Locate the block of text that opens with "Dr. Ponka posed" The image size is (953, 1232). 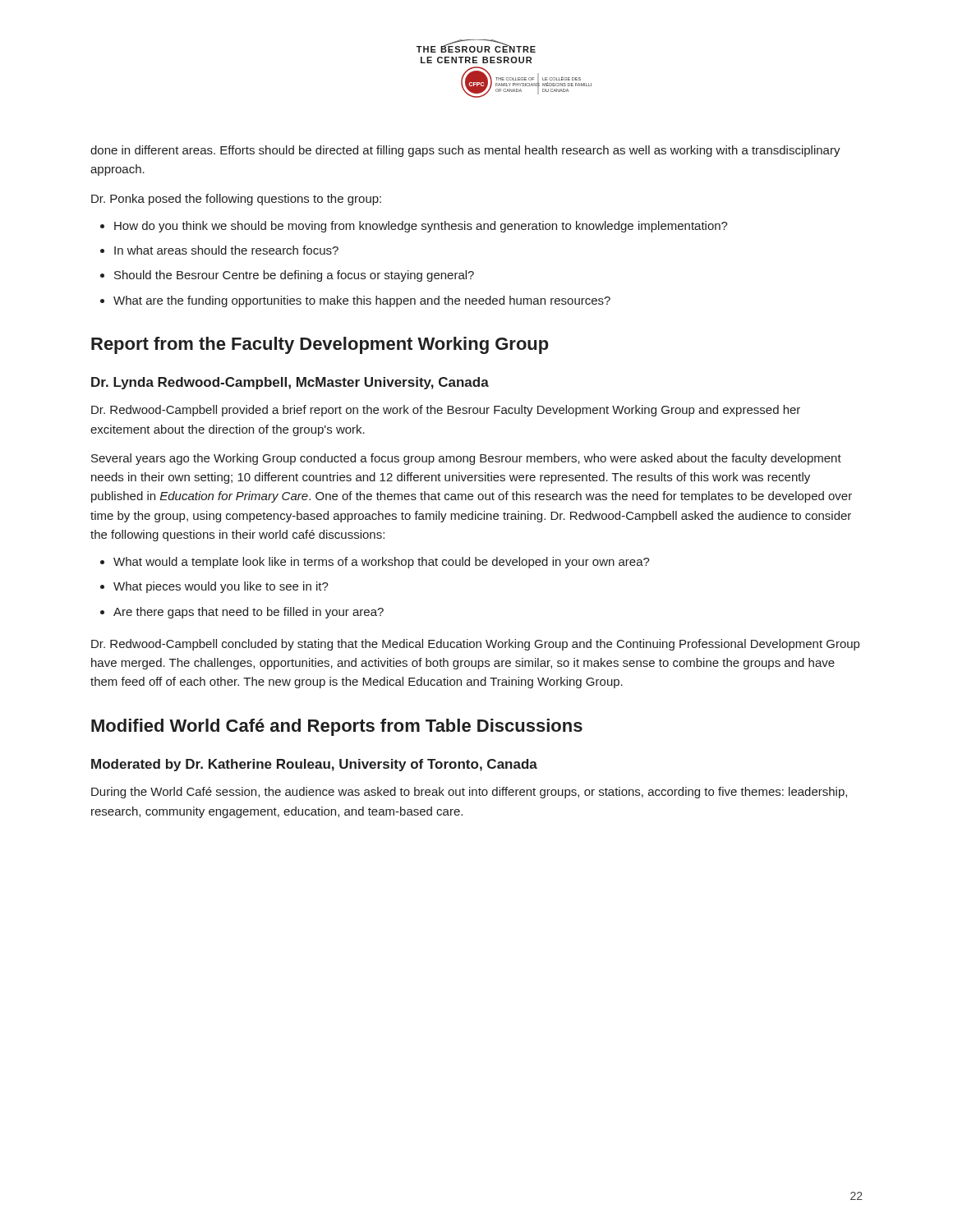tap(236, 198)
